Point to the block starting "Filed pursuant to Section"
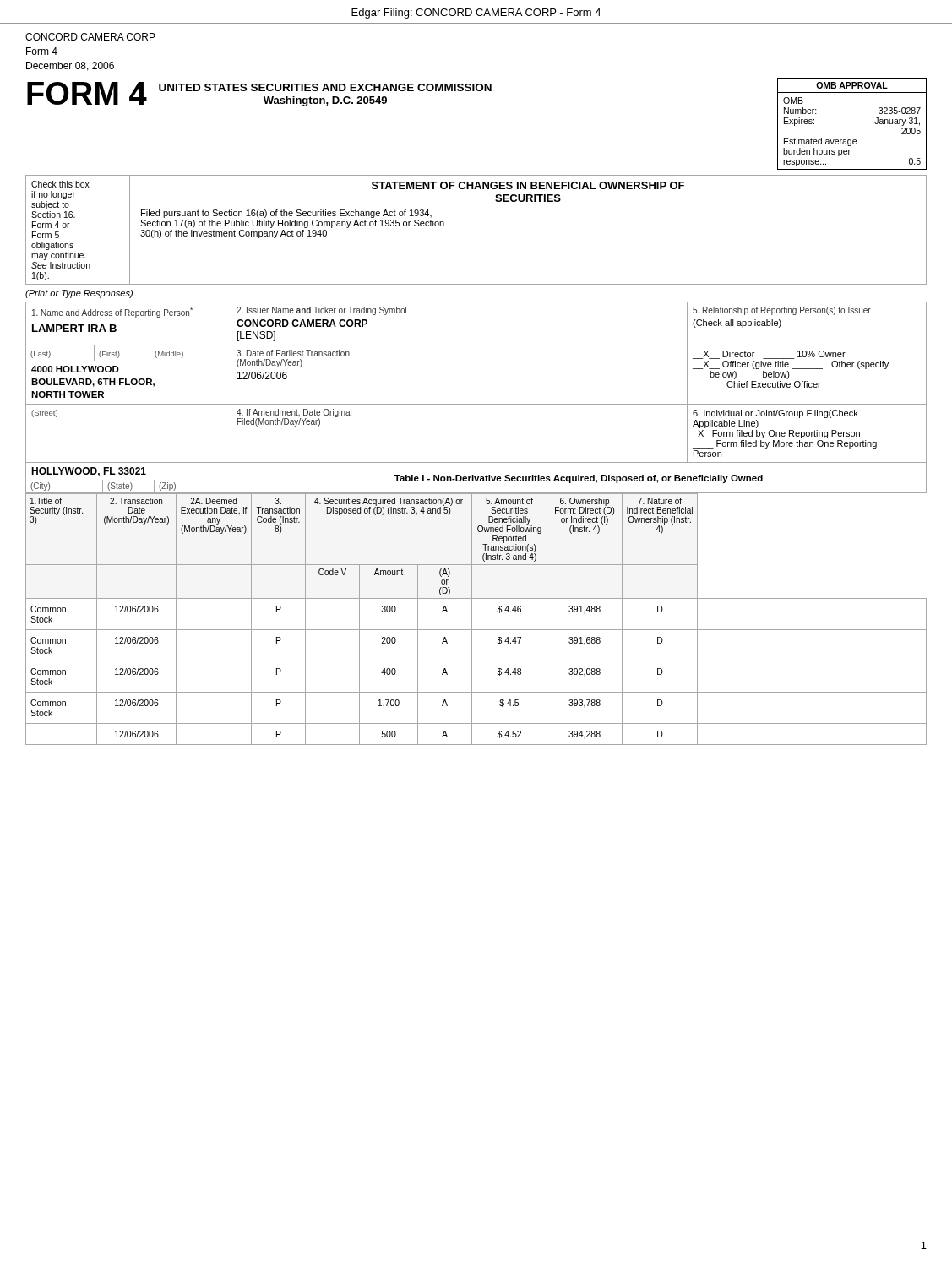This screenshot has height=1267, width=952. [x=292, y=223]
